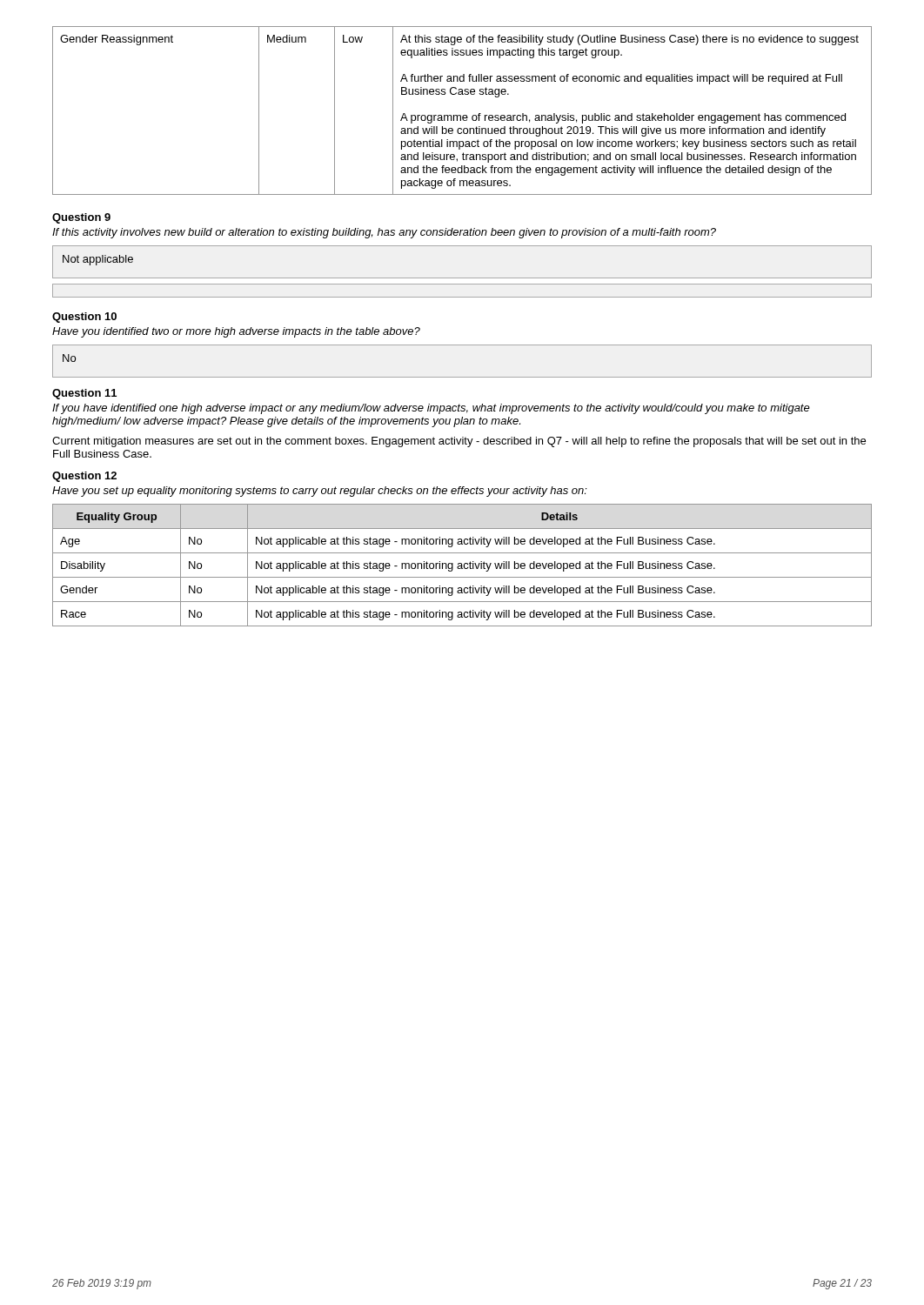924x1305 pixels.
Task: Find "Not applicable" on this page
Action: [x=98, y=259]
